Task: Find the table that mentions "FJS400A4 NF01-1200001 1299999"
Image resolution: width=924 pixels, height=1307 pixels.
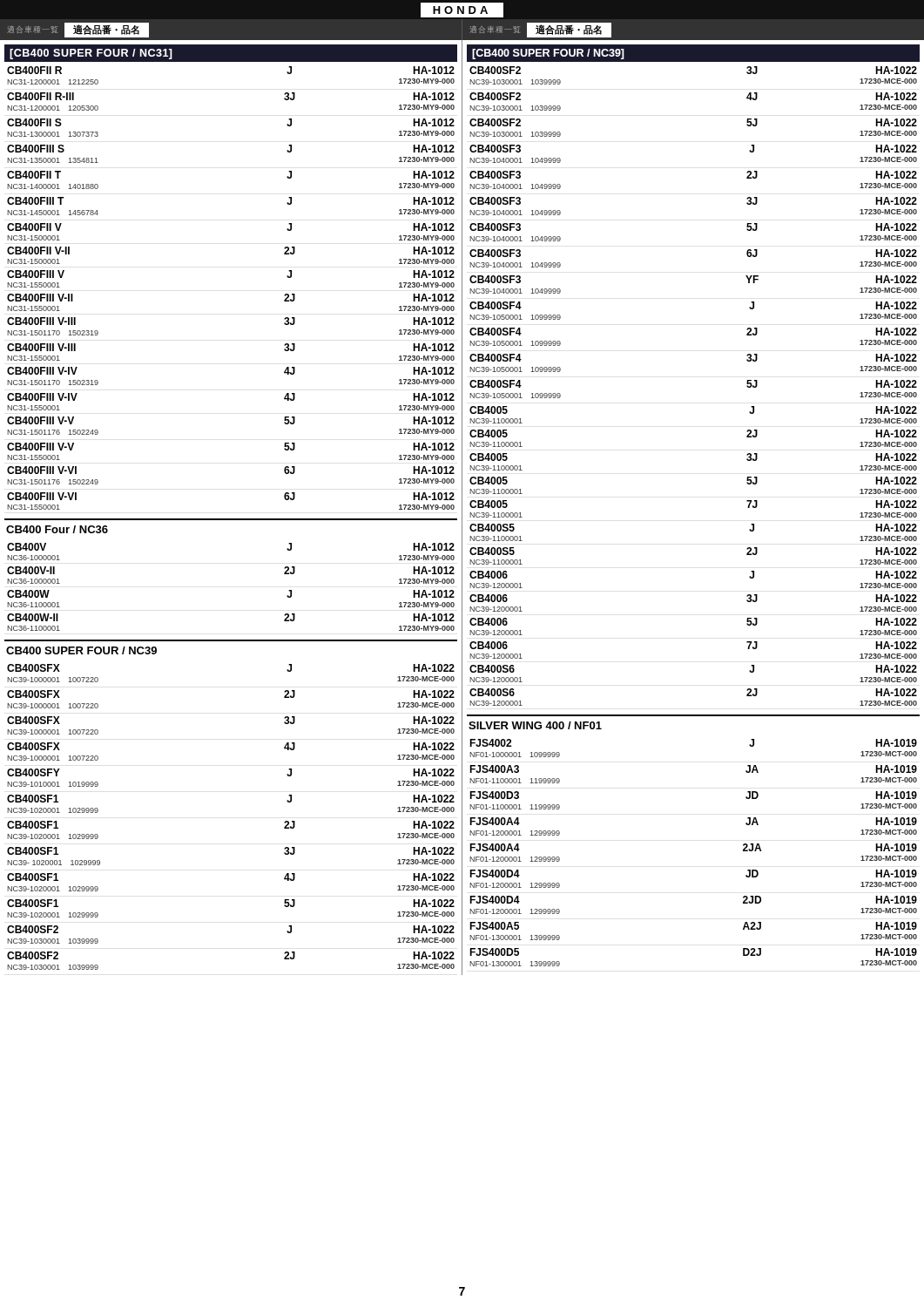Action: [693, 854]
